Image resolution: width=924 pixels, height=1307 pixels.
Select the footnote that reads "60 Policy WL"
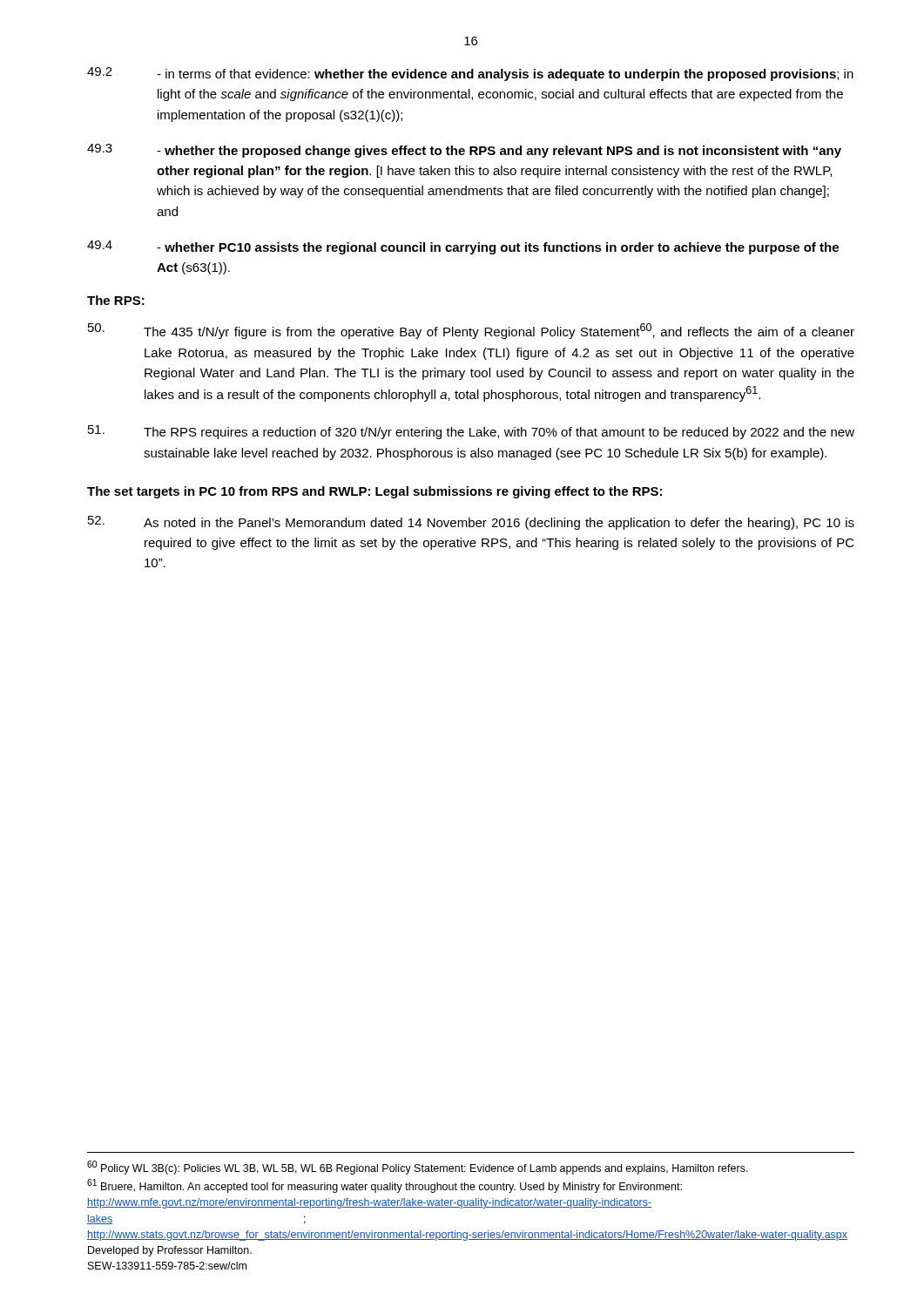click(x=467, y=1216)
